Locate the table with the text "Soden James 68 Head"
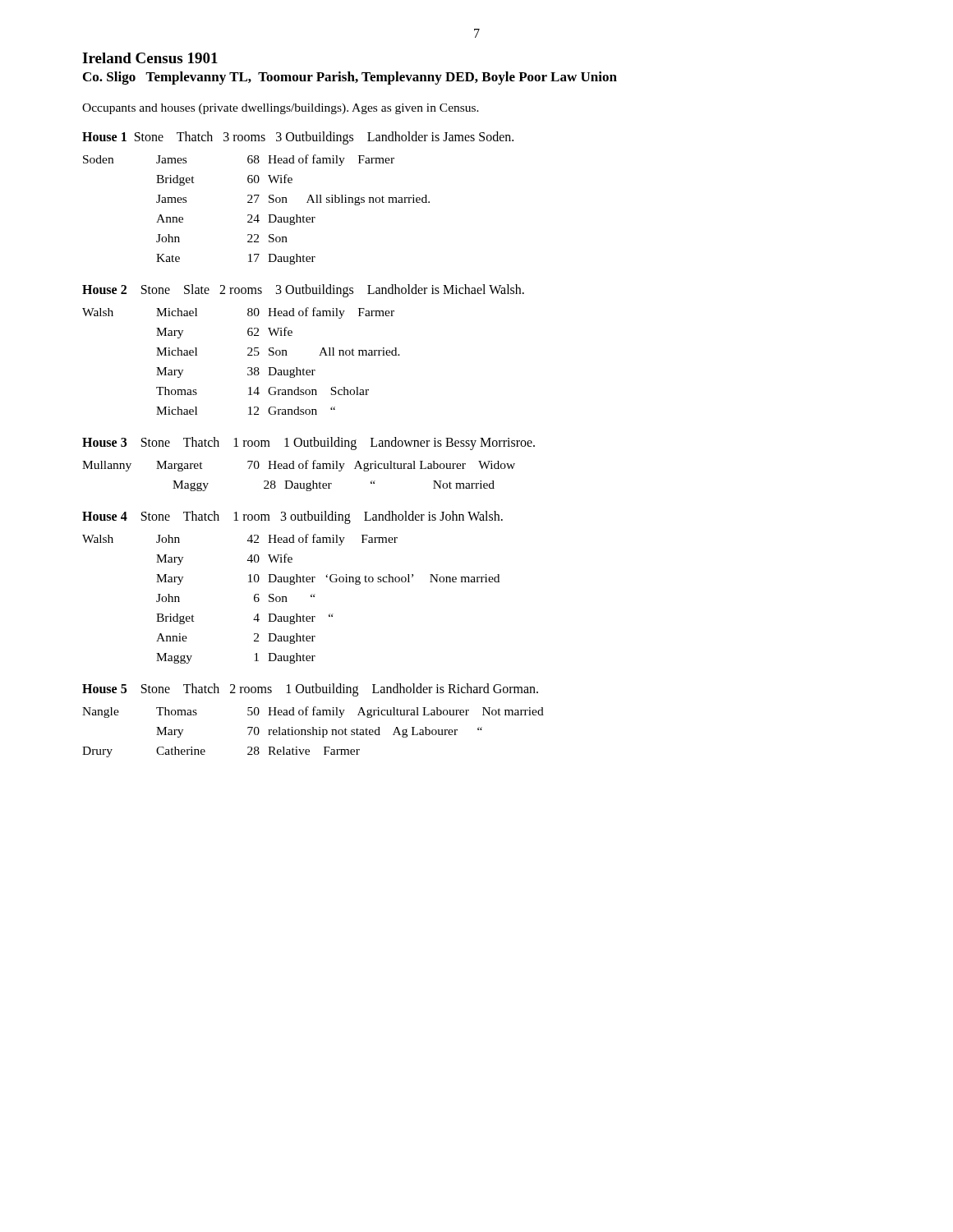The image size is (953, 1232). coord(476,209)
